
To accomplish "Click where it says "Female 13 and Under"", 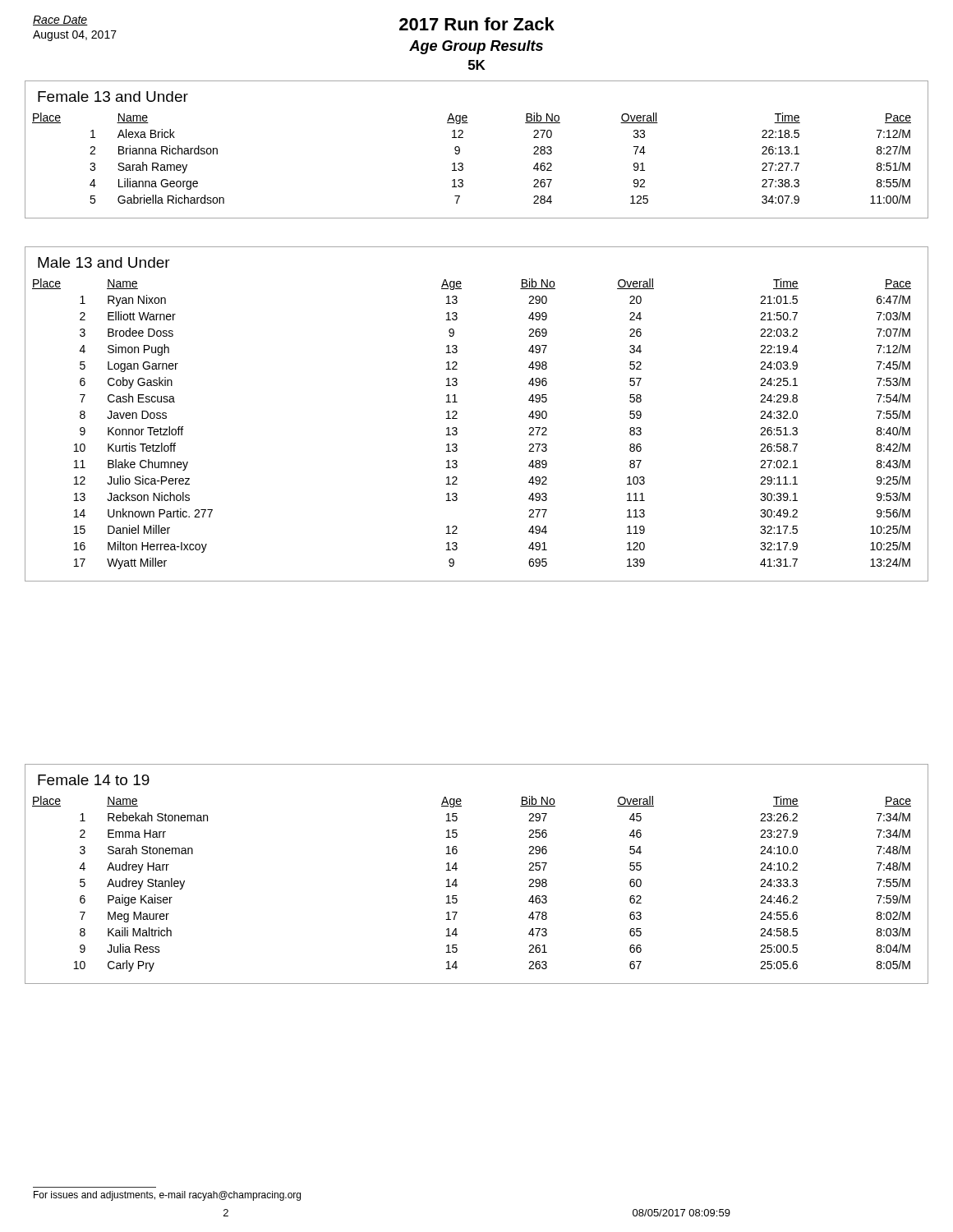I will [x=112, y=96].
